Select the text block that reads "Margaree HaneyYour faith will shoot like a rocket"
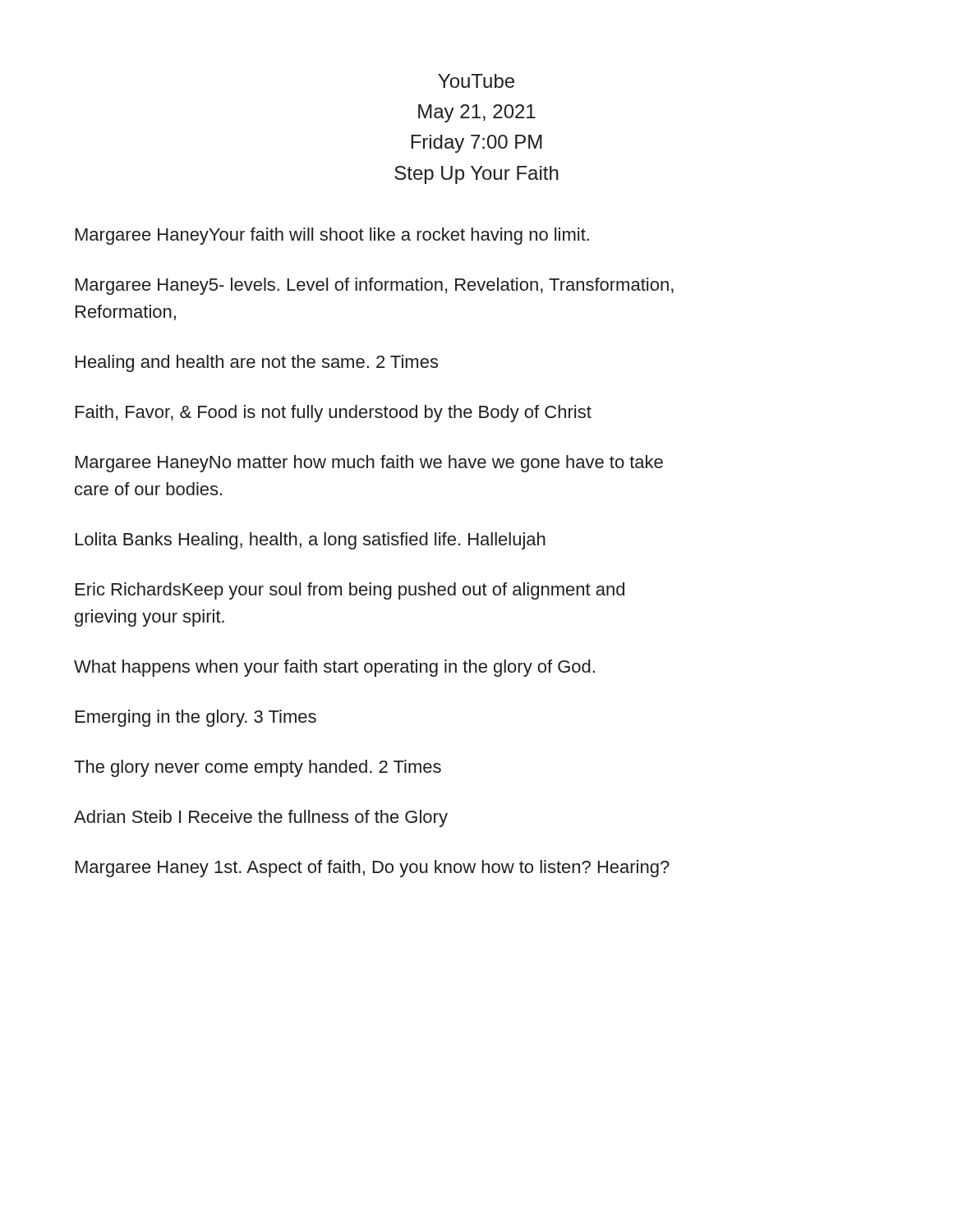This screenshot has height=1232, width=953. [x=332, y=234]
